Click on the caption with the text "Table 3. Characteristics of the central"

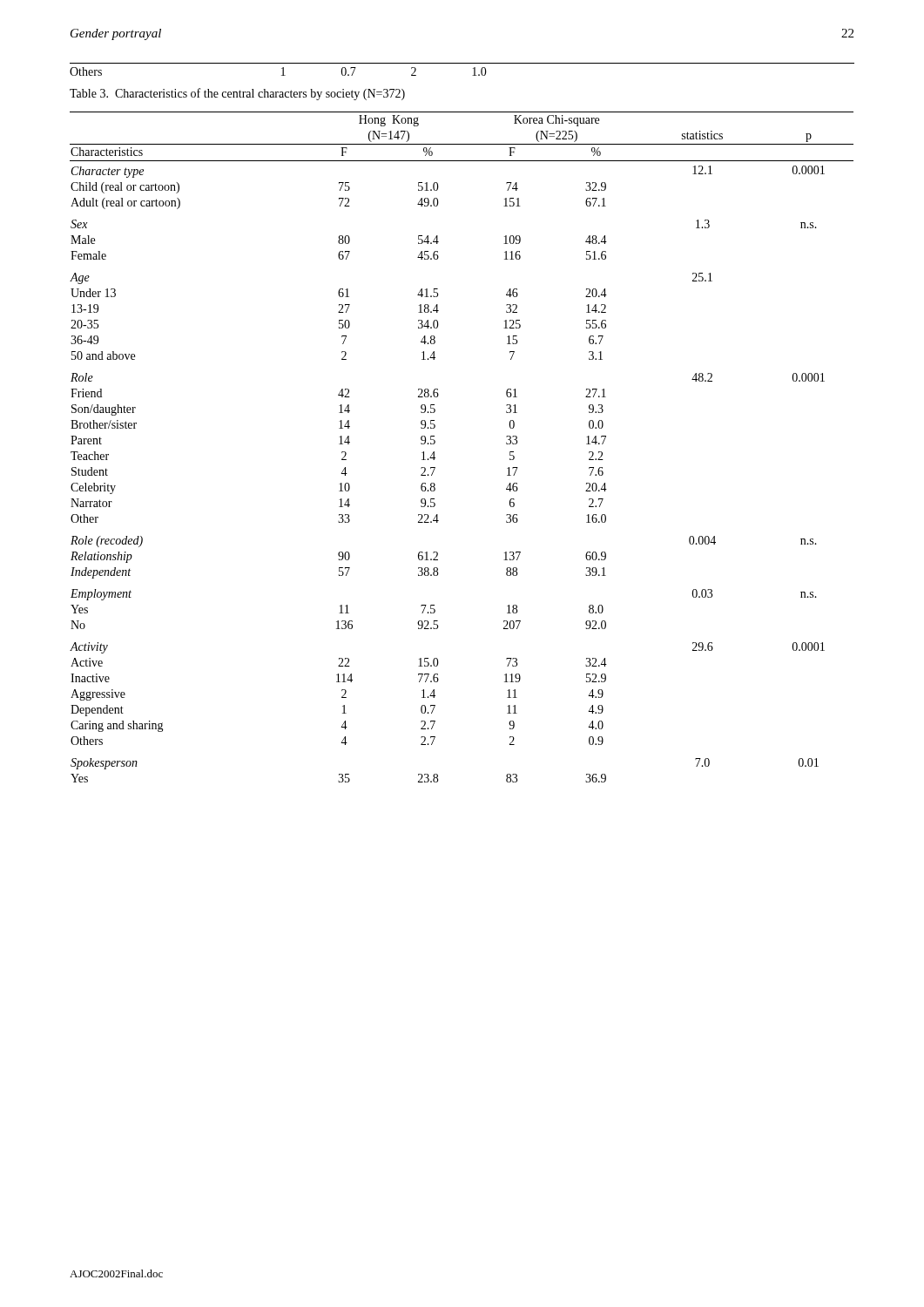pos(237,94)
